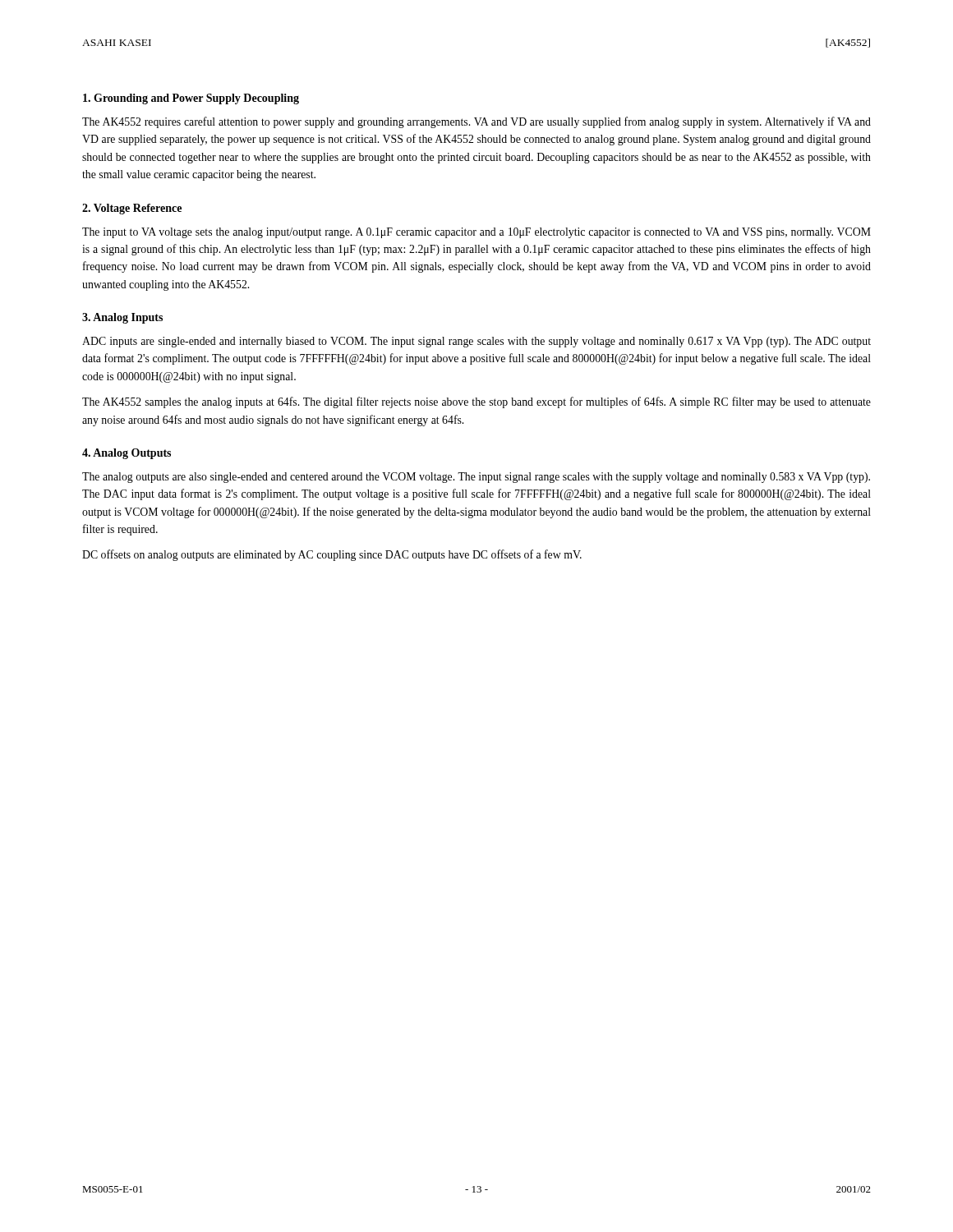The height and width of the screenshot is (1232, 953).
Task: Select the text block that says "The AK4552 requires careful attention to"
Action: (476, 148)
